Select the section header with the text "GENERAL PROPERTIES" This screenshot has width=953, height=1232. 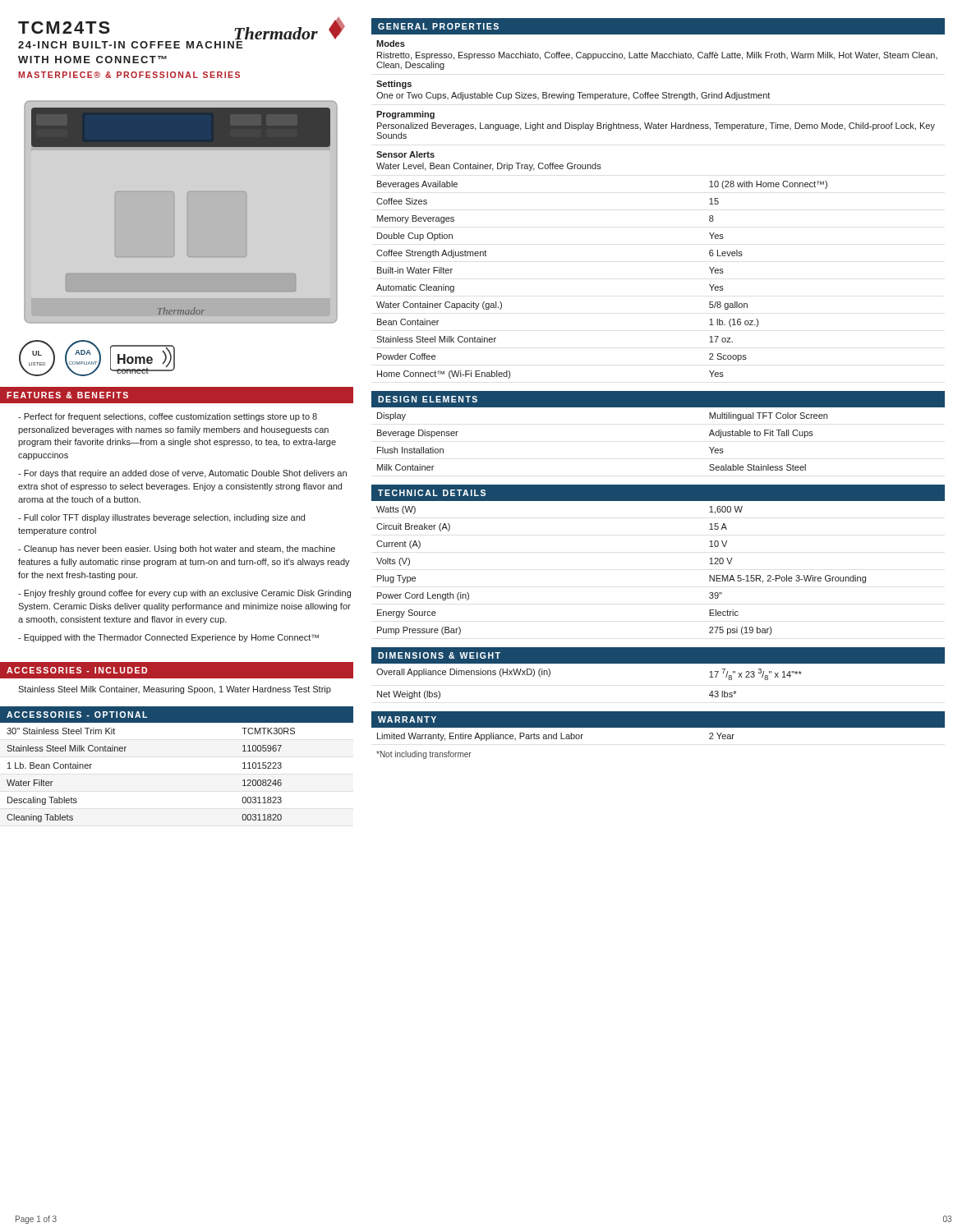(439, 26)
